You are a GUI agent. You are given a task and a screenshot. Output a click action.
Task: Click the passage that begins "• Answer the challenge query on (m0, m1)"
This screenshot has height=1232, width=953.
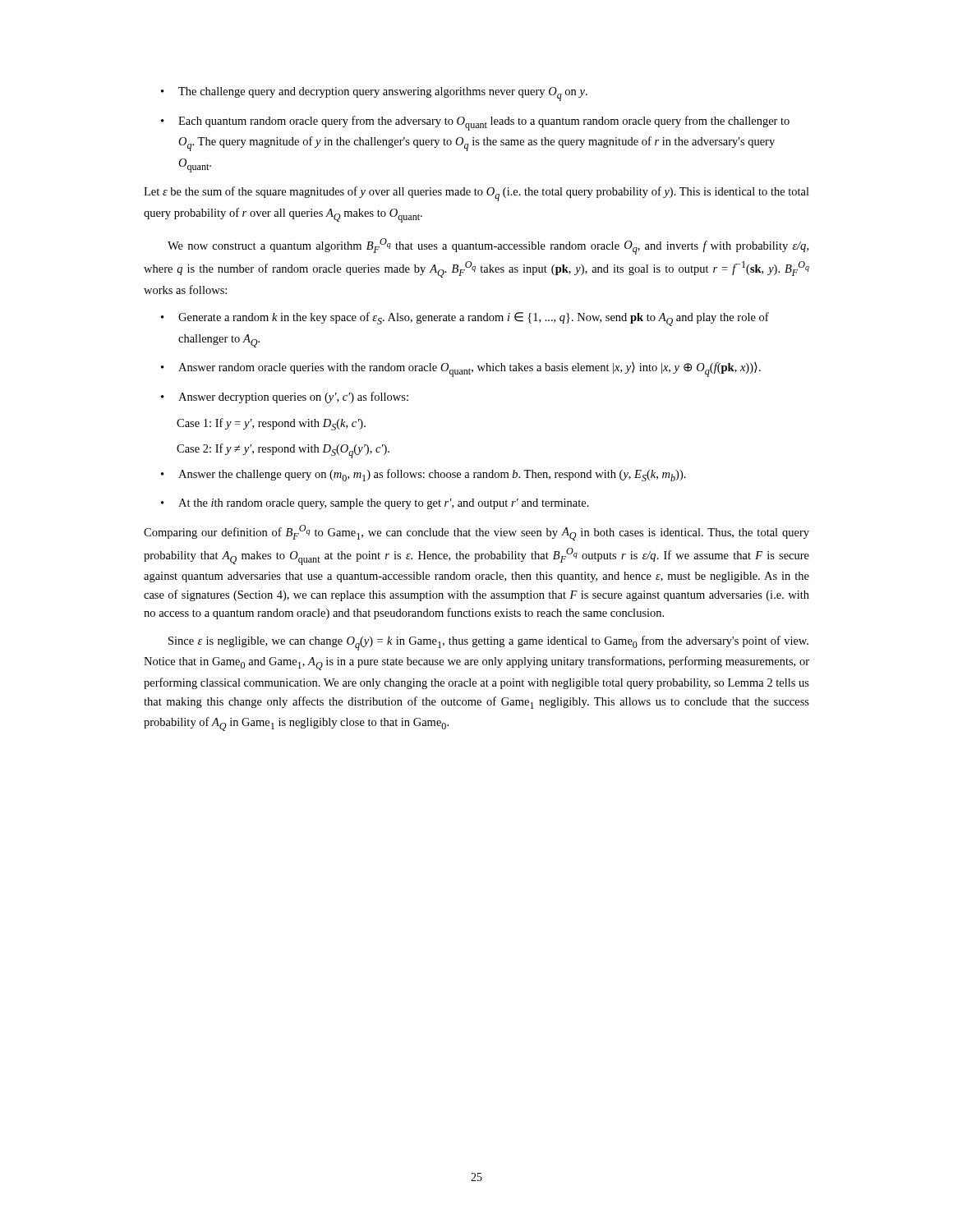485,475
